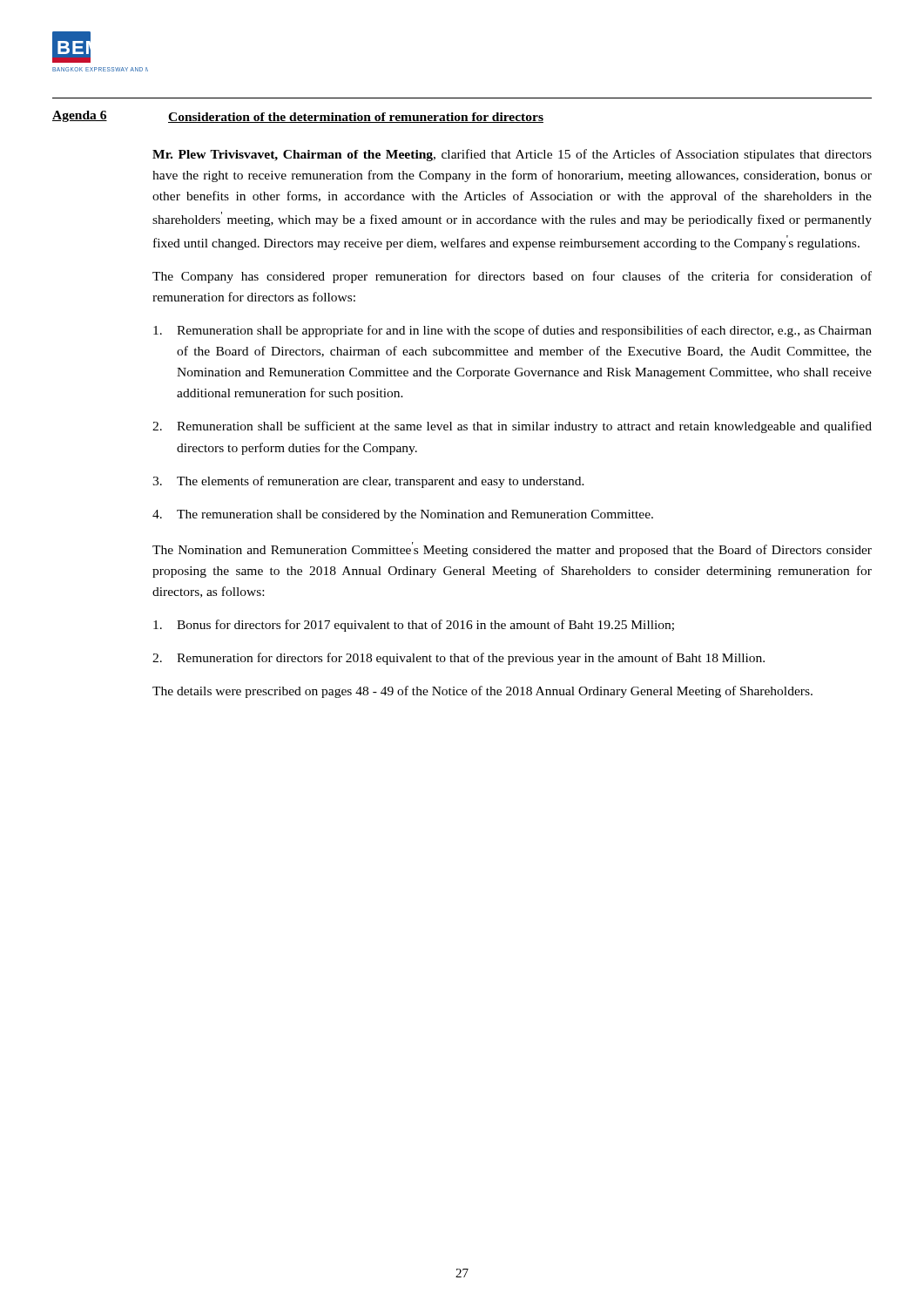Navigate to the element starting "The Company has considered proper remuneration"
This screenshot has height=1307, width=924.
pos(512,287)
